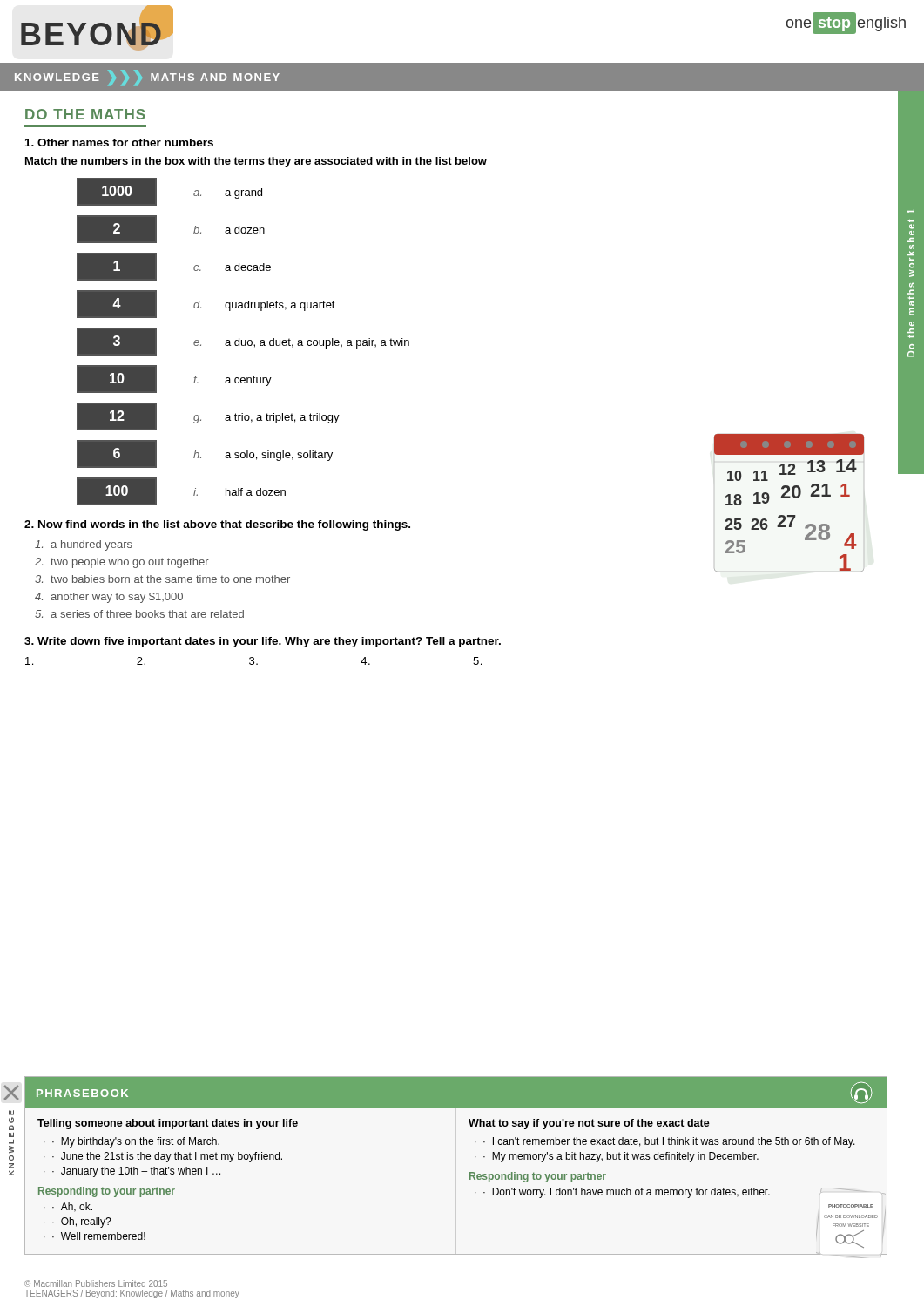The height and width of the screenshot is (1307, 924).
Task: Find the text block starting "4. another way to say $1,000"
Action: [109, 596]
